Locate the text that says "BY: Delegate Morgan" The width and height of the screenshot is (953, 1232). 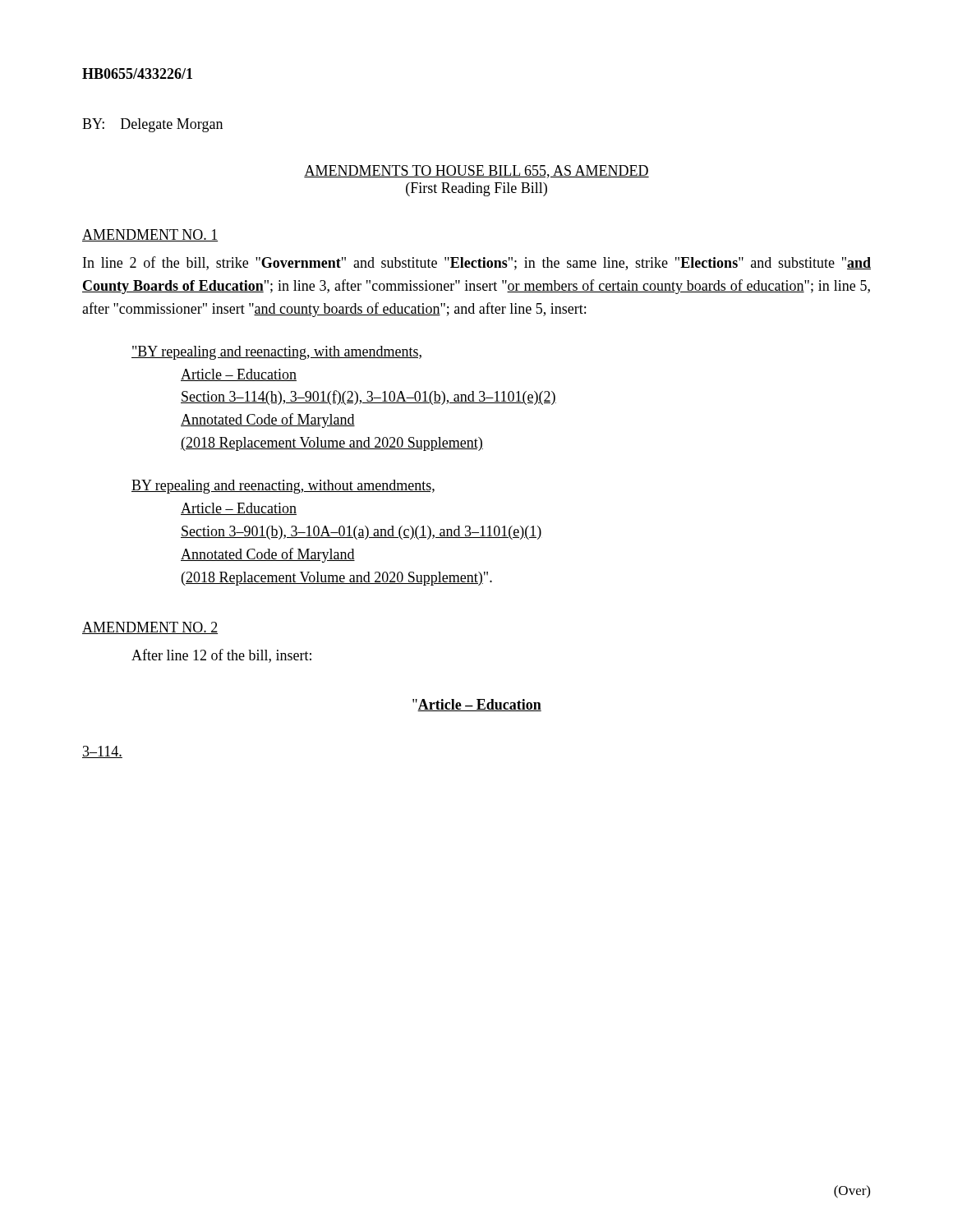[x=153, y=124]
